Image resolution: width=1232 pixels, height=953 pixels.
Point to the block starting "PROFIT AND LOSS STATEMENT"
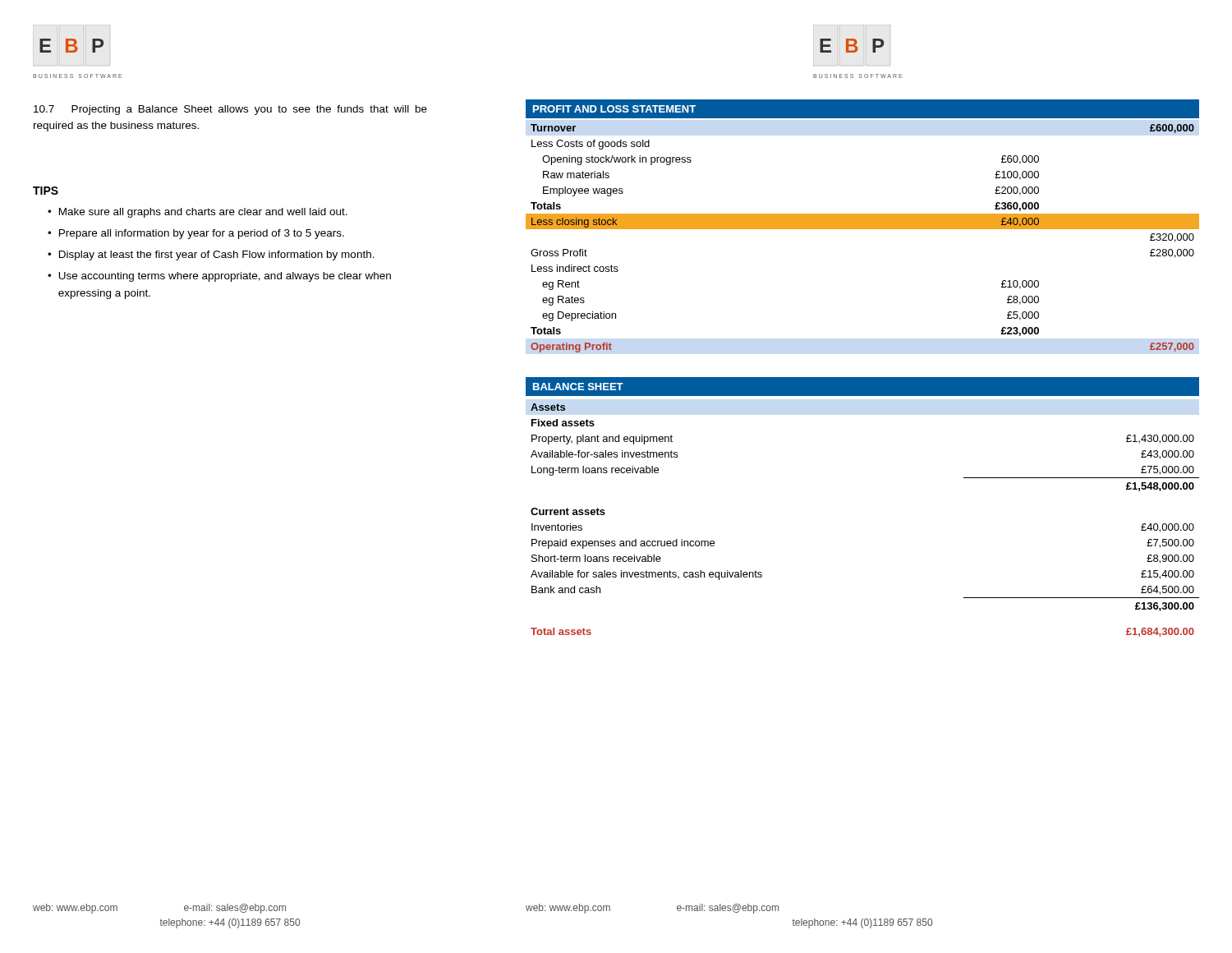(614, 109)
